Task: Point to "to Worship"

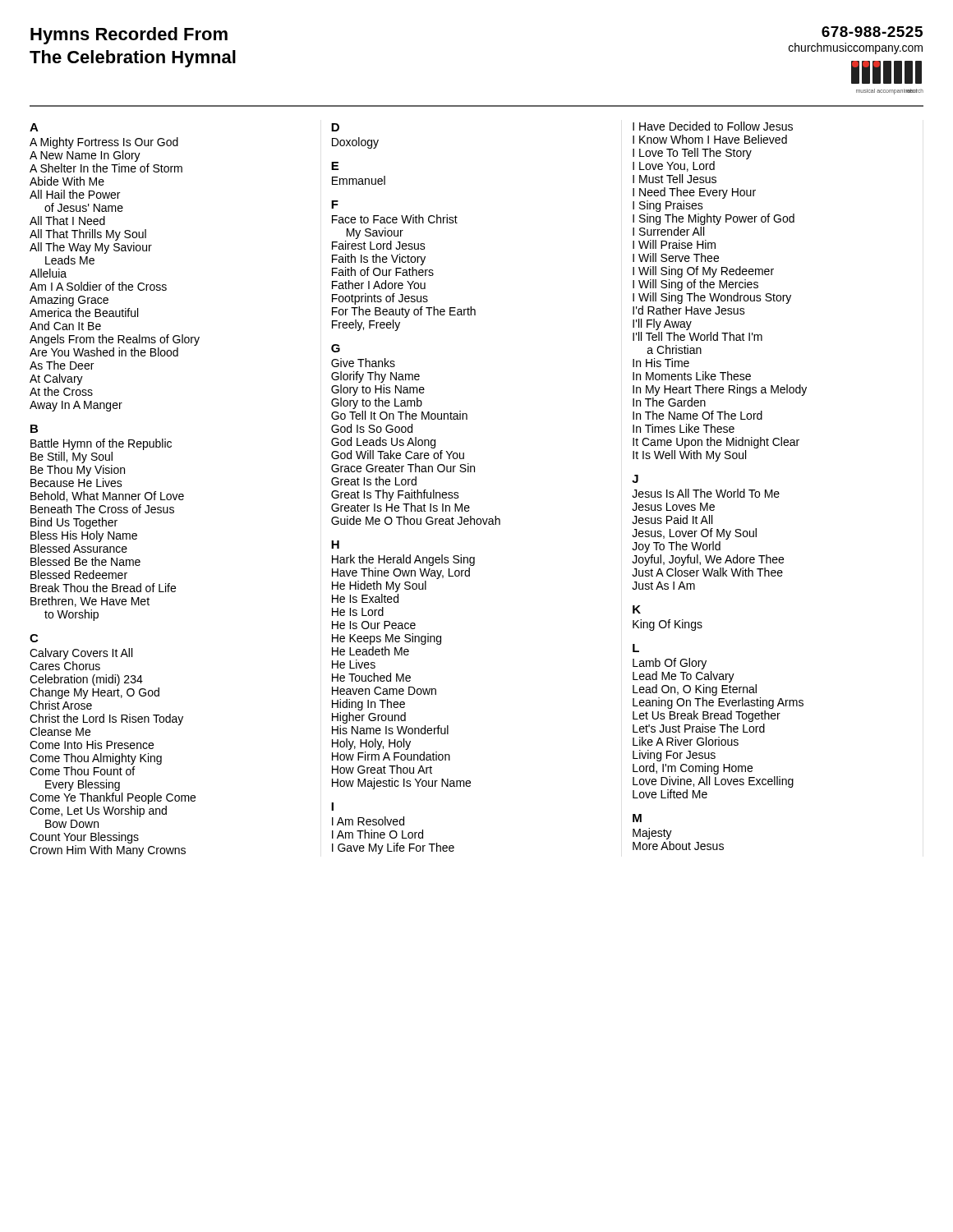Action: click(72, 614)
